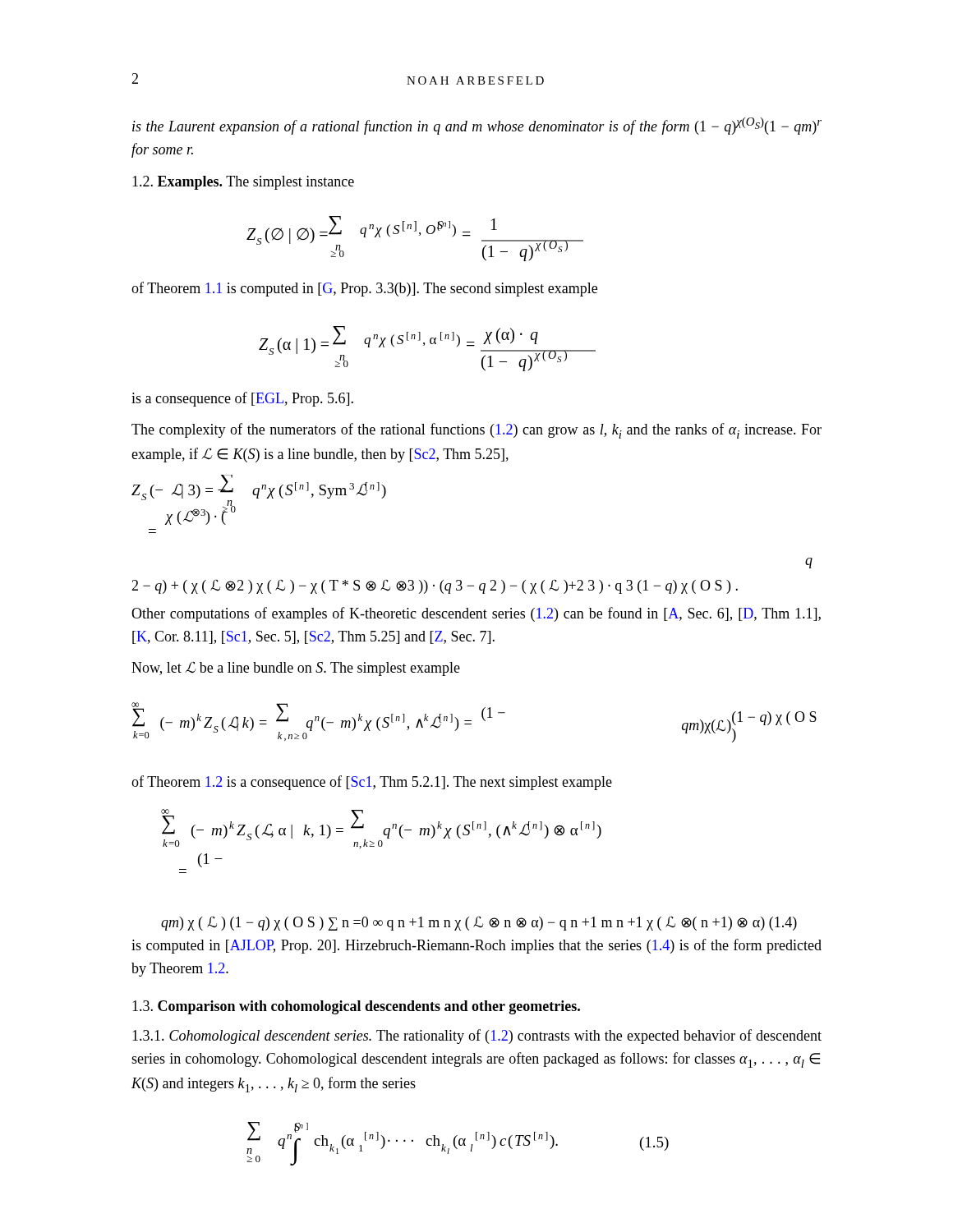Point to the text starting "of Theorem 1.1 is computed in [G,"
This screenshot has height=1232, width=953.
(476, 289)
